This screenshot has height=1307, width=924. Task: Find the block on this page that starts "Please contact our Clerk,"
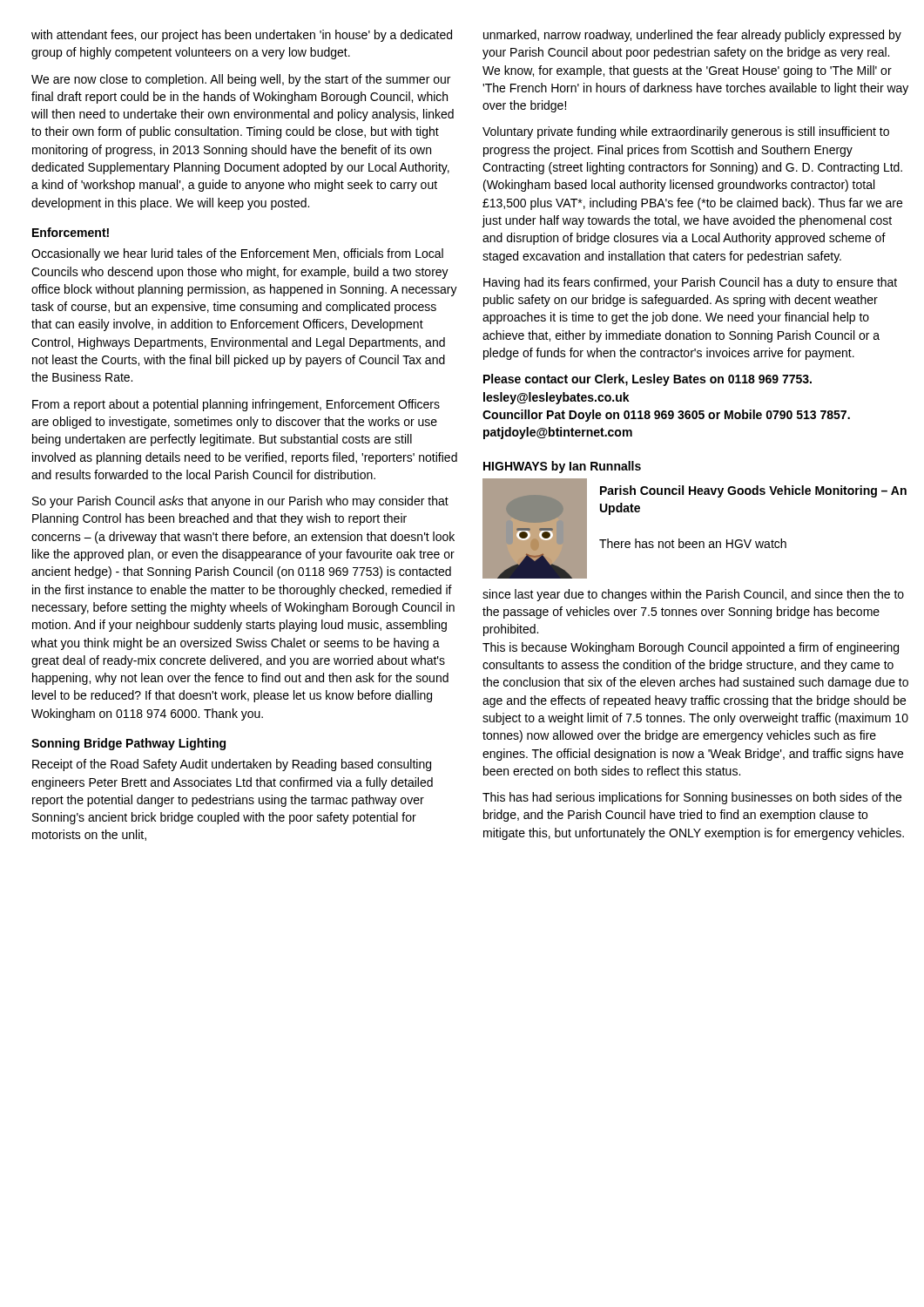pos(666,406)
